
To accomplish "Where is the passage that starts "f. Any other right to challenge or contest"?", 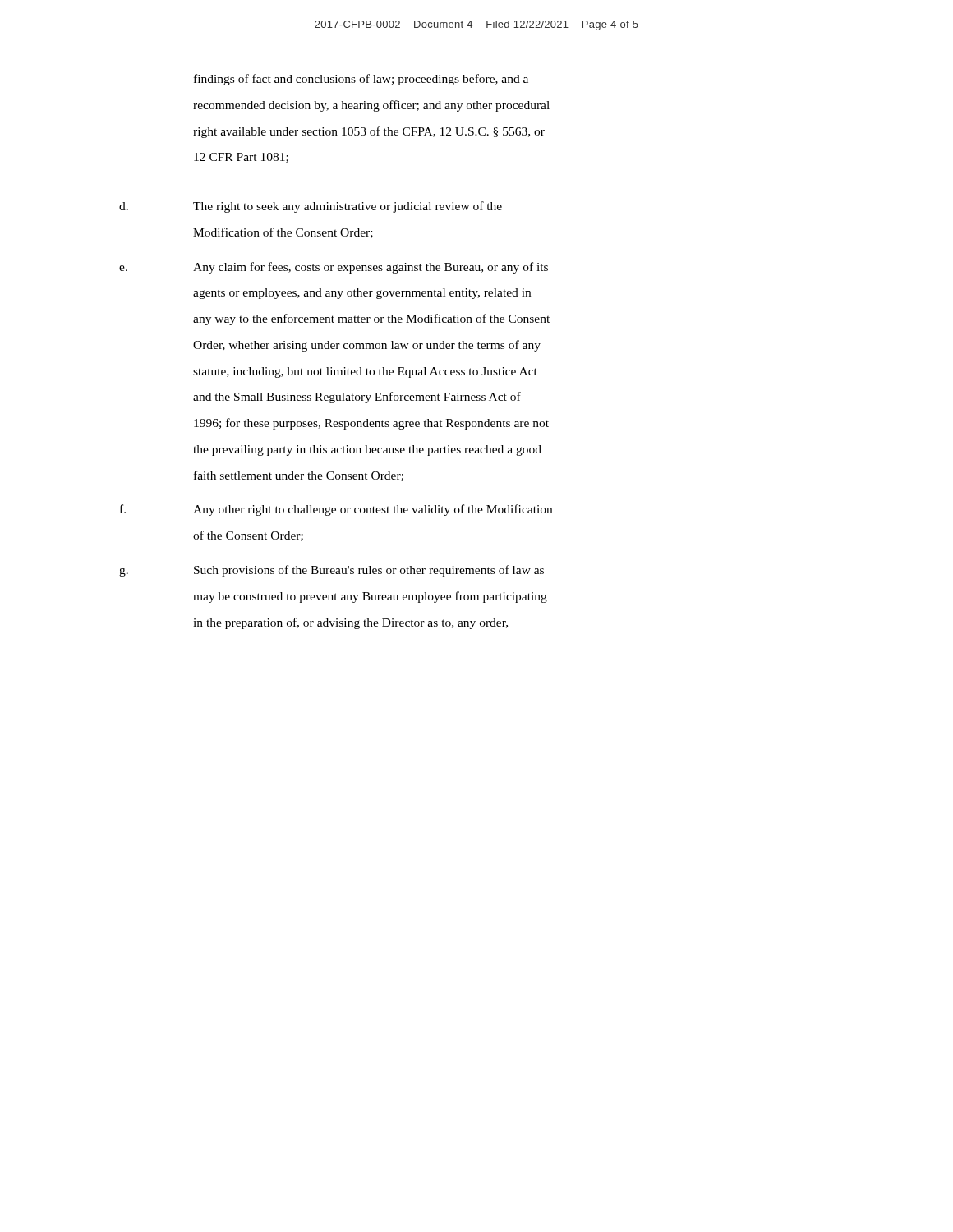I will pyautogui.click(x=495, y=523).
